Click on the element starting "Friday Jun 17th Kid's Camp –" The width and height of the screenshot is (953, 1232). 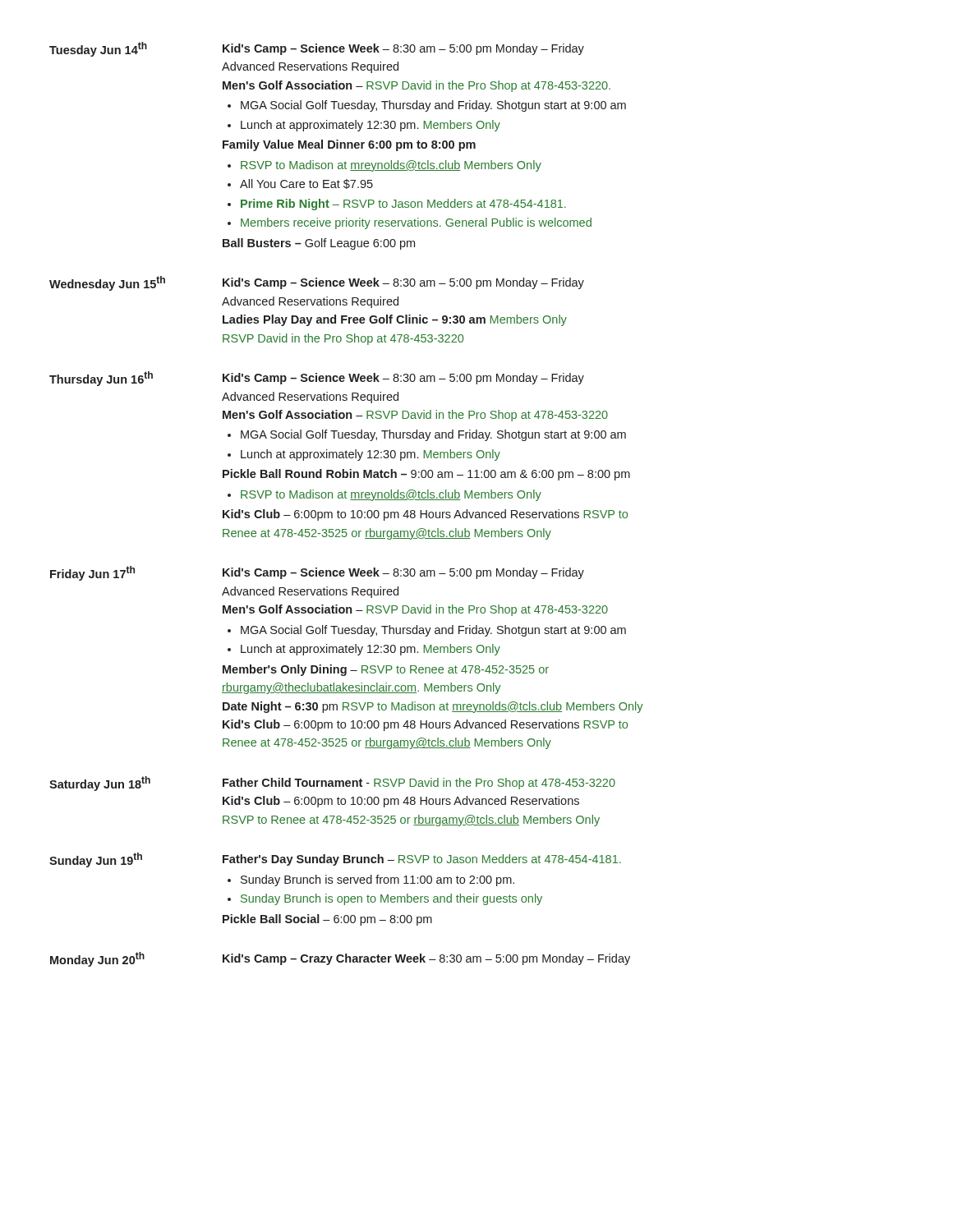(476, 658)
